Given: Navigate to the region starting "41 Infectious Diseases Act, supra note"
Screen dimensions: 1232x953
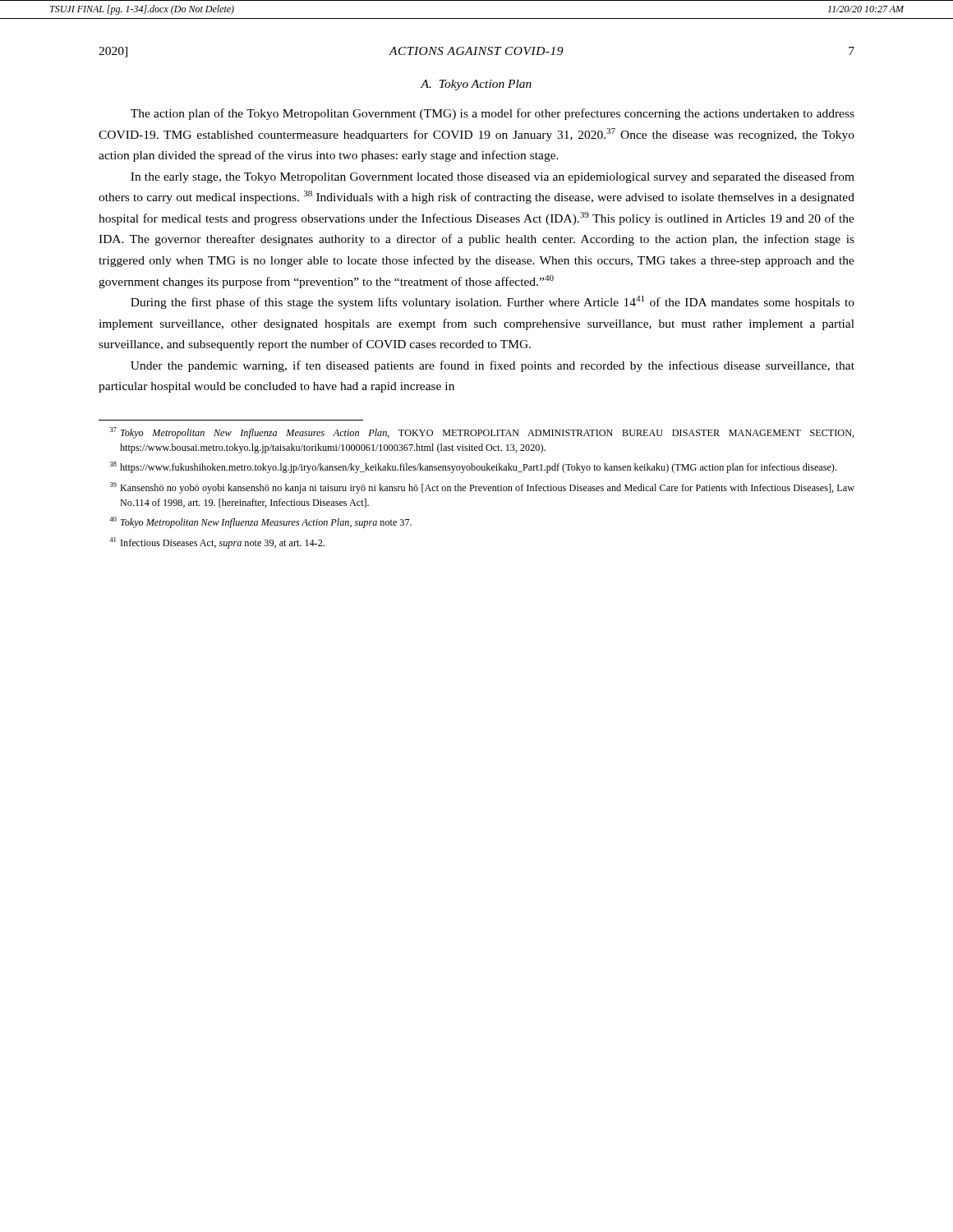Looking at the screenshot, I should (x=217, y=543).
